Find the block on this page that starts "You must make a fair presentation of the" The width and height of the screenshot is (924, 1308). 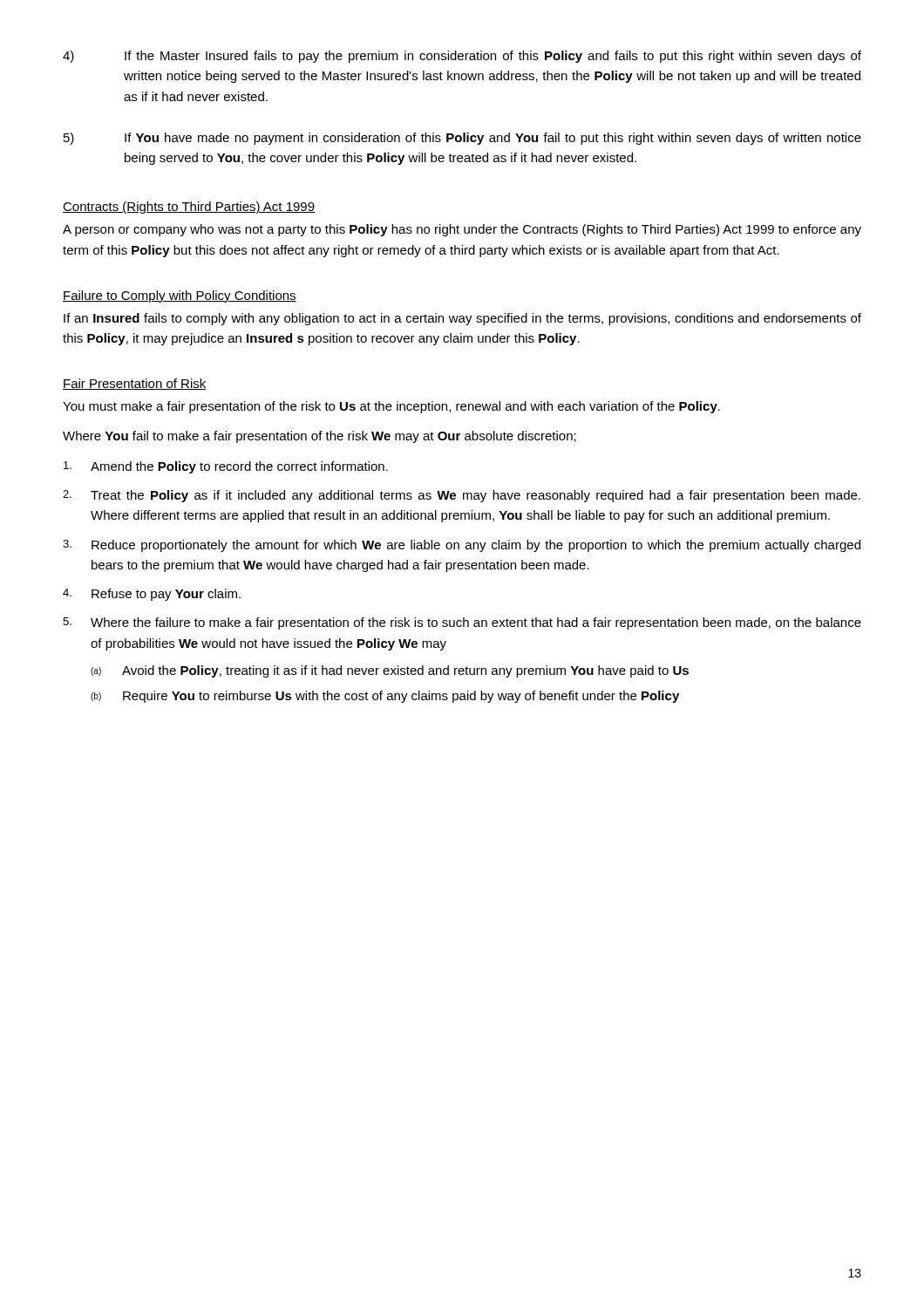[462, 406]
